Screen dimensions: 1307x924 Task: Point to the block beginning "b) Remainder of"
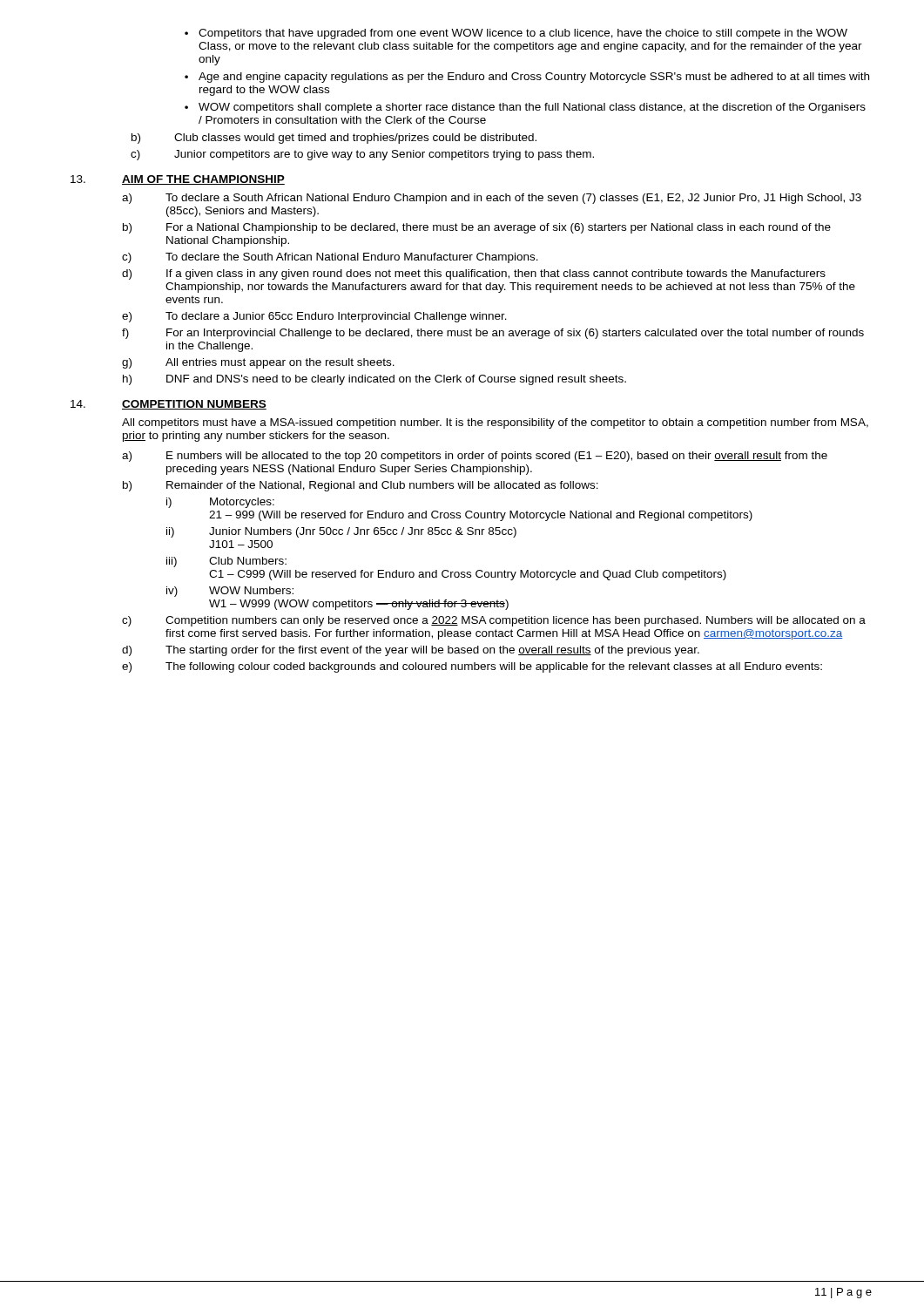coord(497,500)
